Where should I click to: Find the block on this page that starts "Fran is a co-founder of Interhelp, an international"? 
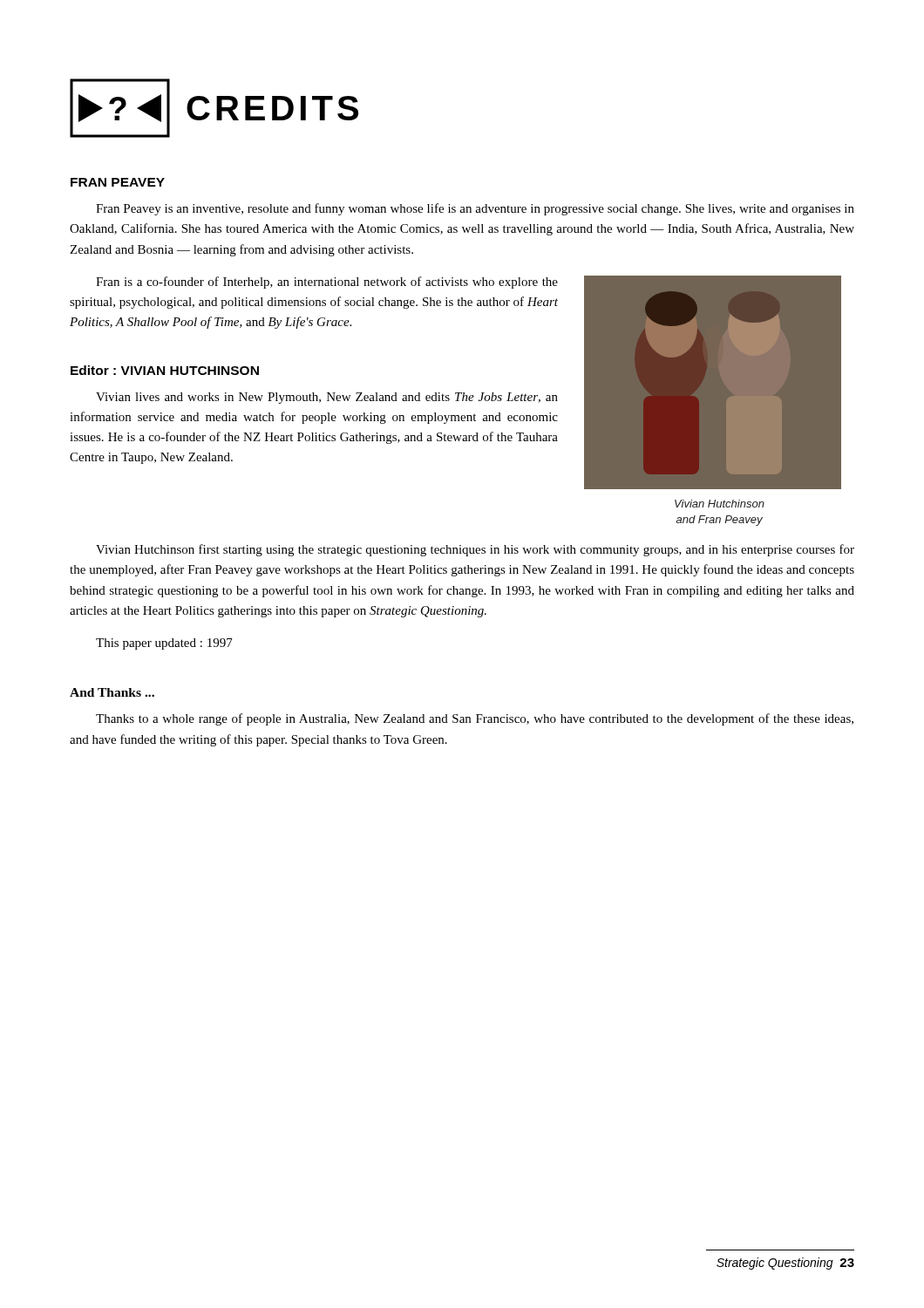[x=314, y=302]
